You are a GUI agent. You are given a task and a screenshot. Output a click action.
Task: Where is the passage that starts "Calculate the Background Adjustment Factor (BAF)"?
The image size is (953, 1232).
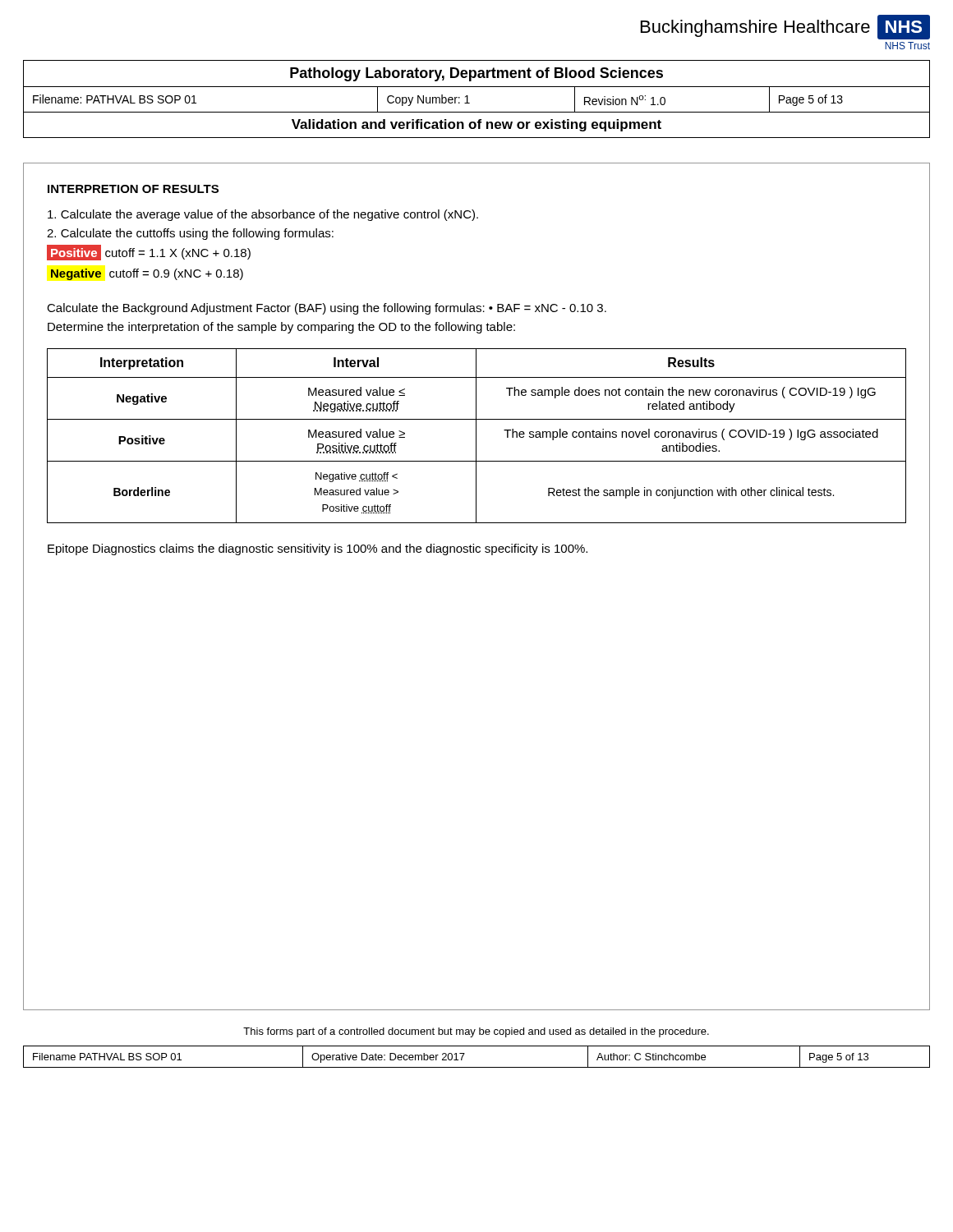point(327,307)
